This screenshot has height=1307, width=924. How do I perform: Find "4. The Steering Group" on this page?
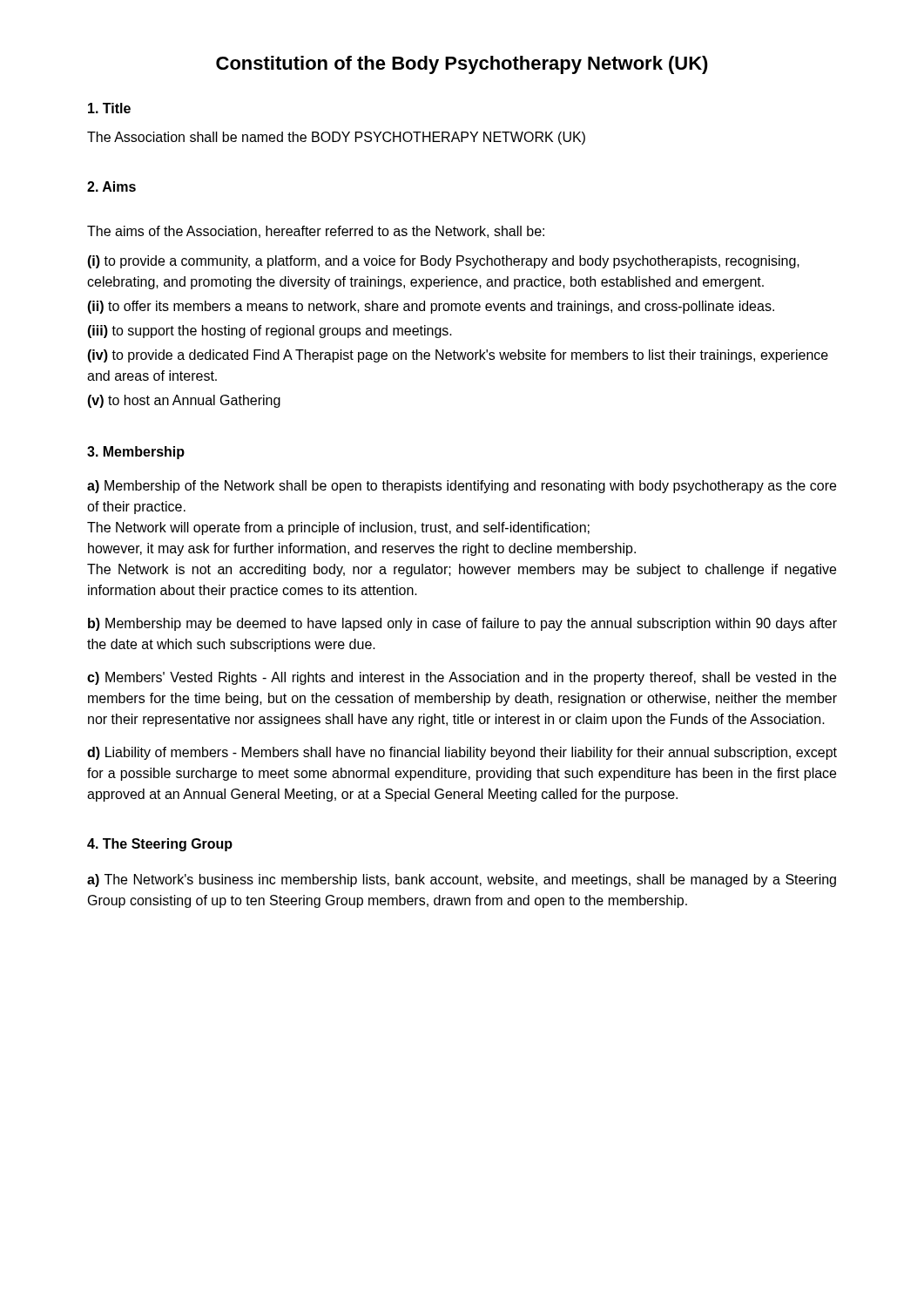(x=160, y=844)
